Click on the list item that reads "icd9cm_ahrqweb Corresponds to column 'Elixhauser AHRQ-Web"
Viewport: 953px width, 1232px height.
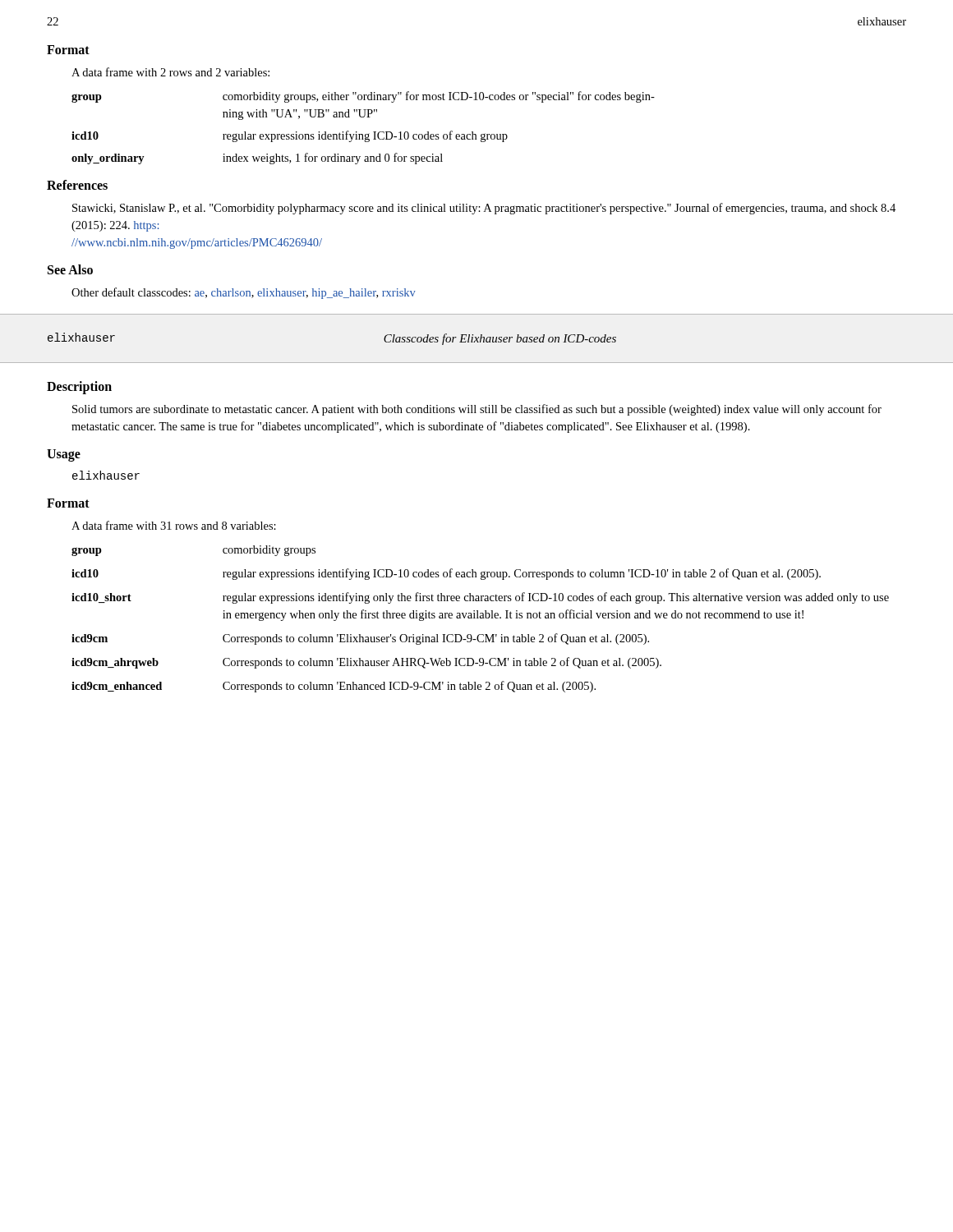click(471, 663)
